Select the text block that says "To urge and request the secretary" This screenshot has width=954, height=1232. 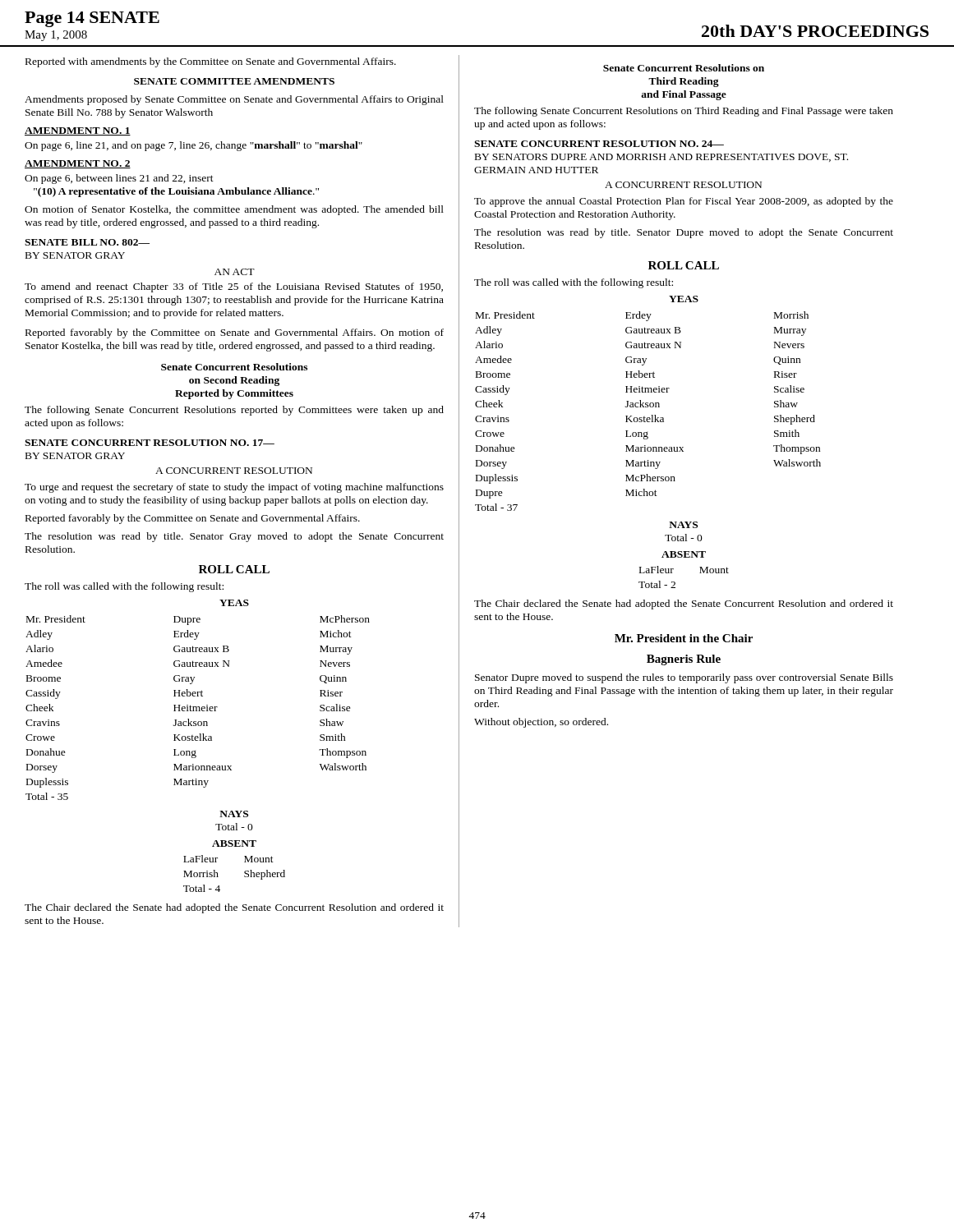pyautogui.click(x=234, y=493)
